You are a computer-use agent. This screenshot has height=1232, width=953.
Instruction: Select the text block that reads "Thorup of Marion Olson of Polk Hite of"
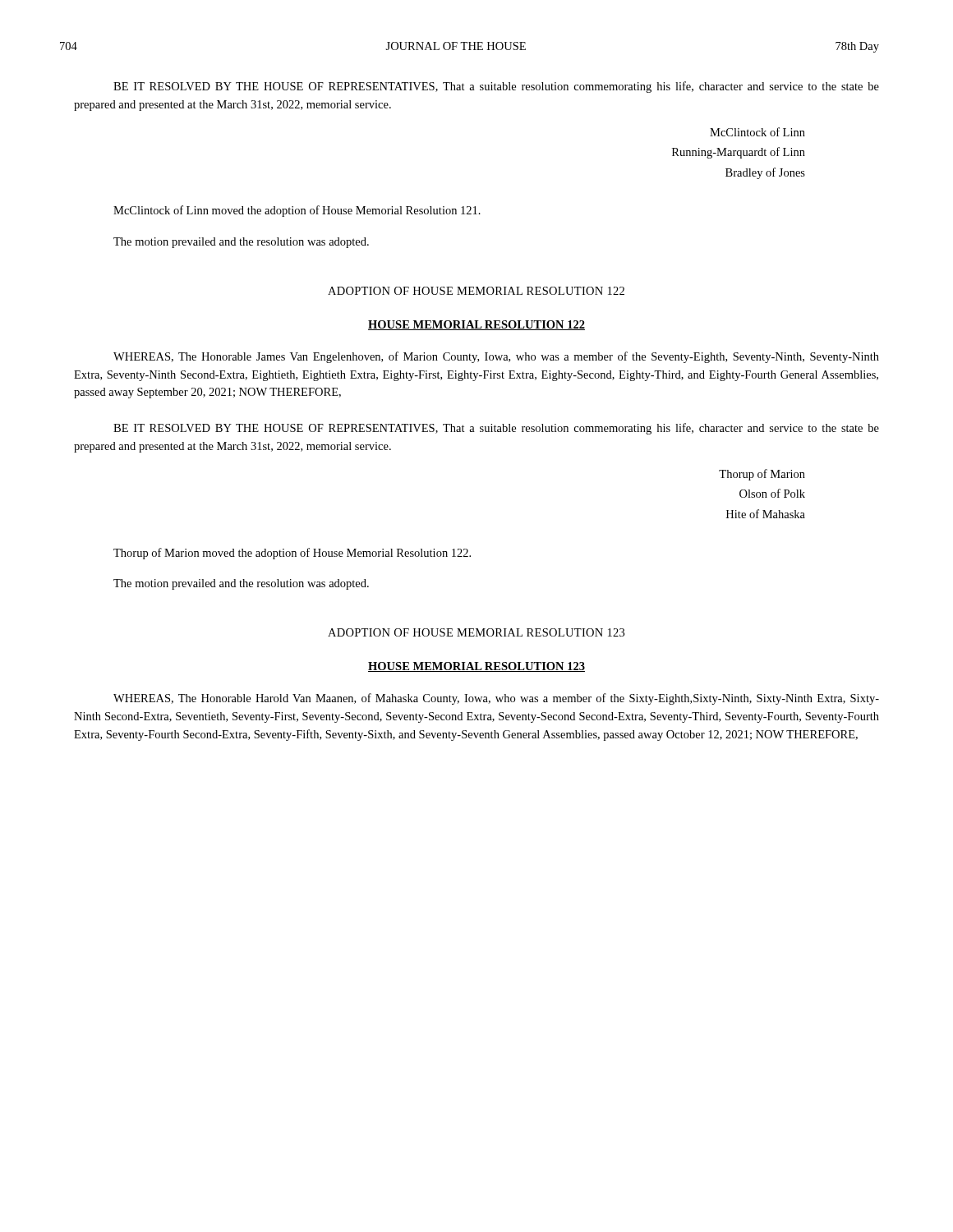coord(762,494)
